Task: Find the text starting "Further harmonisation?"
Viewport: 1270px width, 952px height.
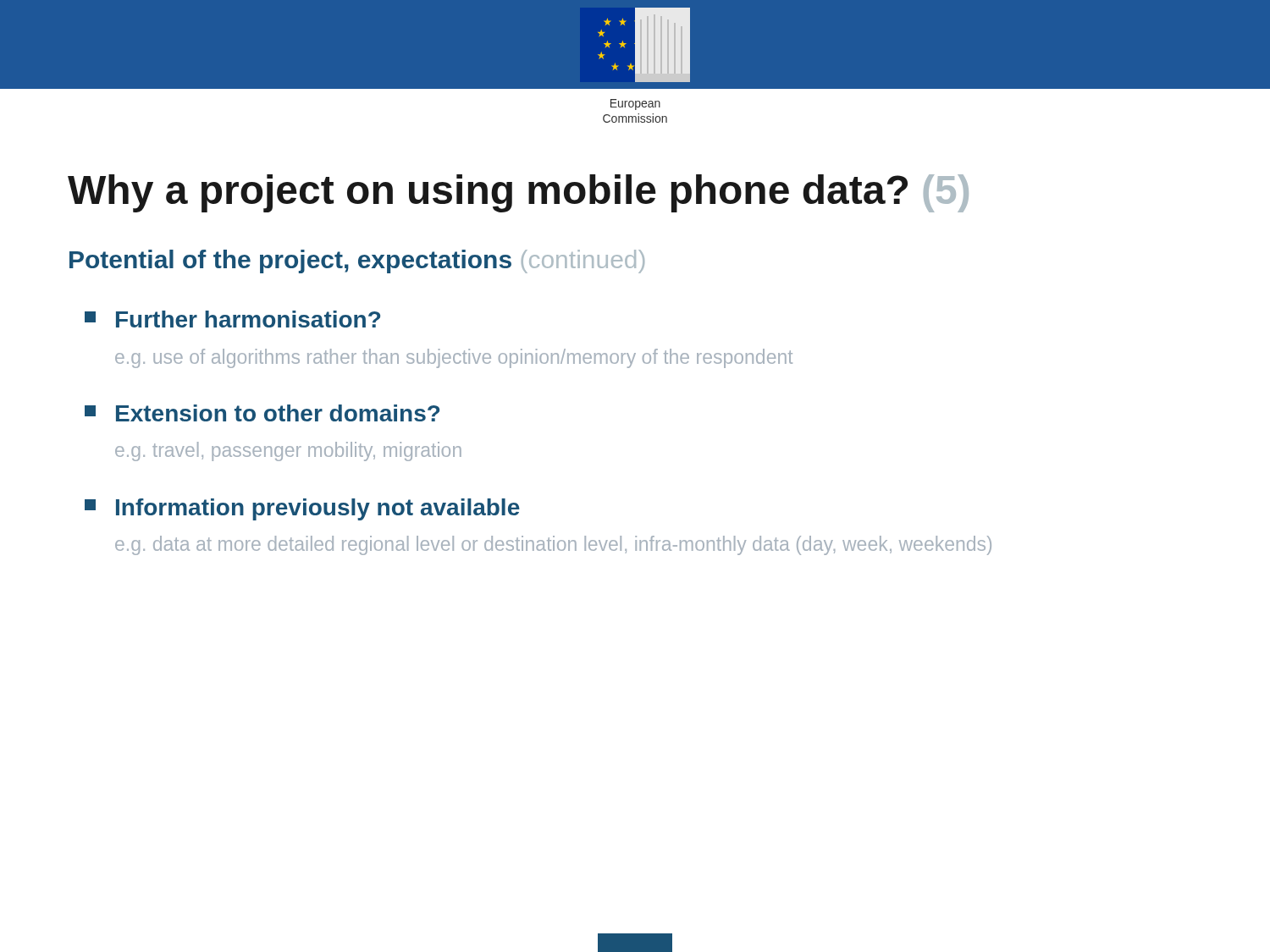Action: (233, 320)
